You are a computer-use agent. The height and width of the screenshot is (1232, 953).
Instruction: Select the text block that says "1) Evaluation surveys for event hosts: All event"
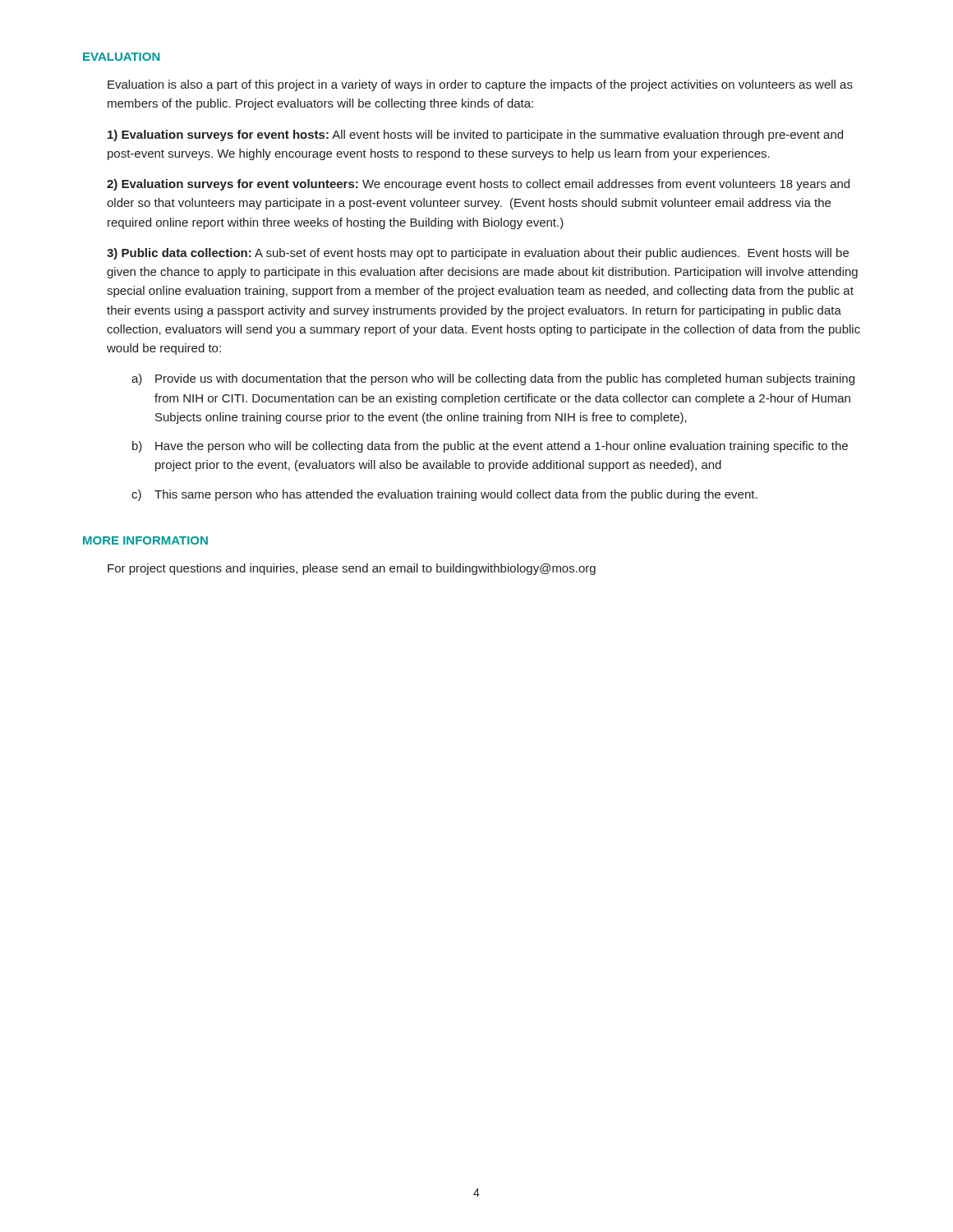click(475, 143)
